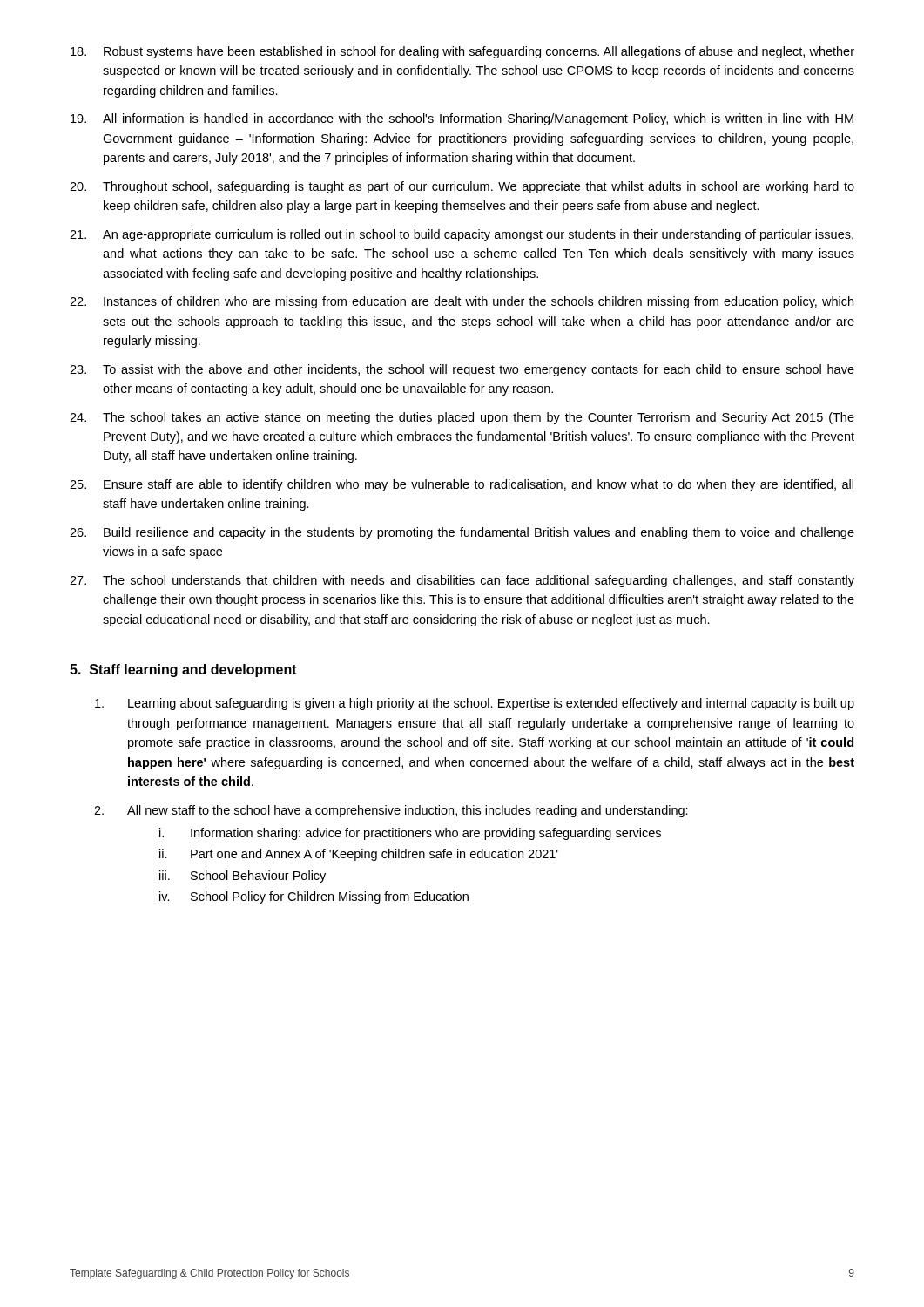Viewport: 924px width, 1307px height.
Task: Select the section header that reads "5. Staff learning"
Action: tap(183, 670)
